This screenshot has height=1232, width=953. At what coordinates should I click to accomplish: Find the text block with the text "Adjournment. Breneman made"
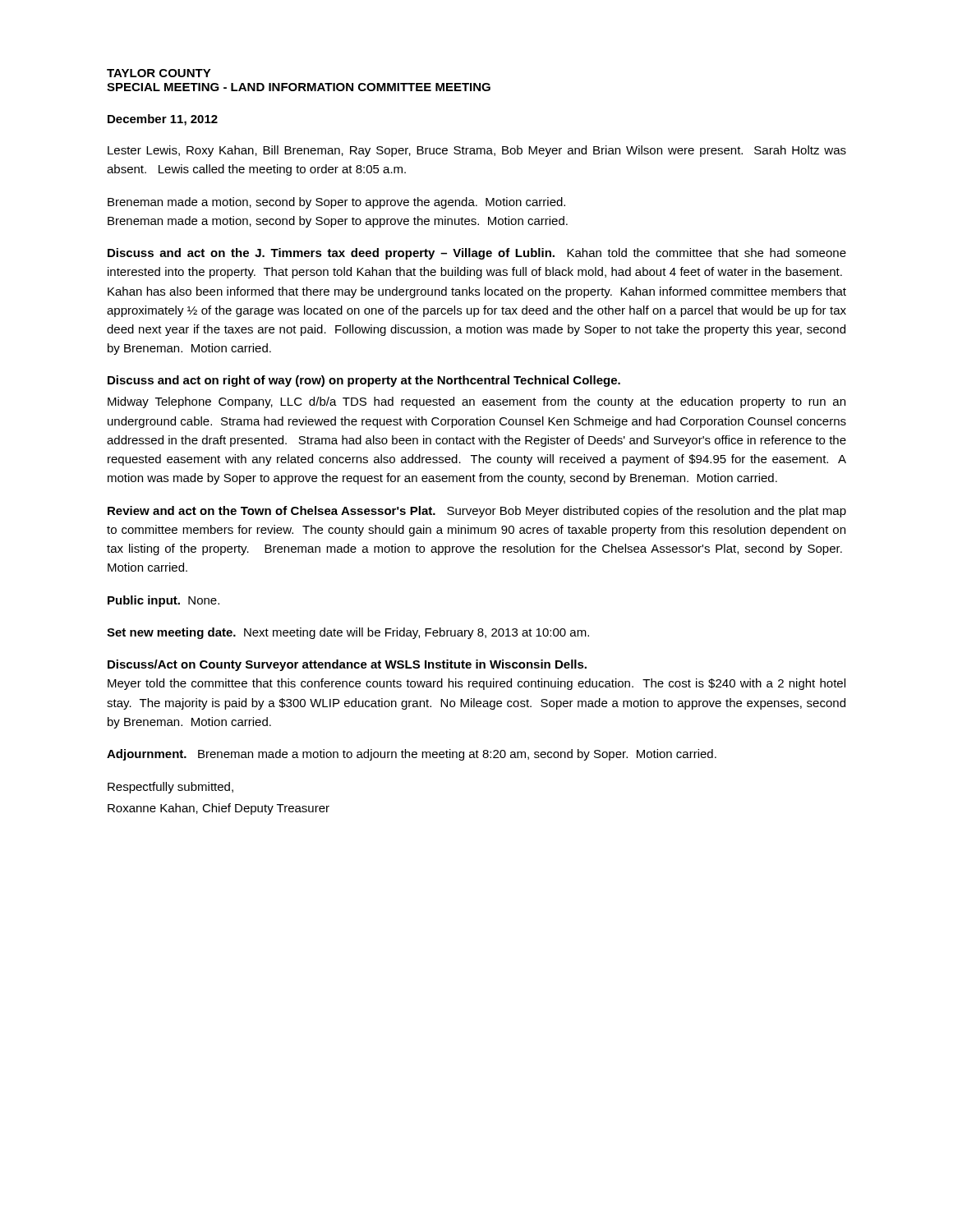412,754
